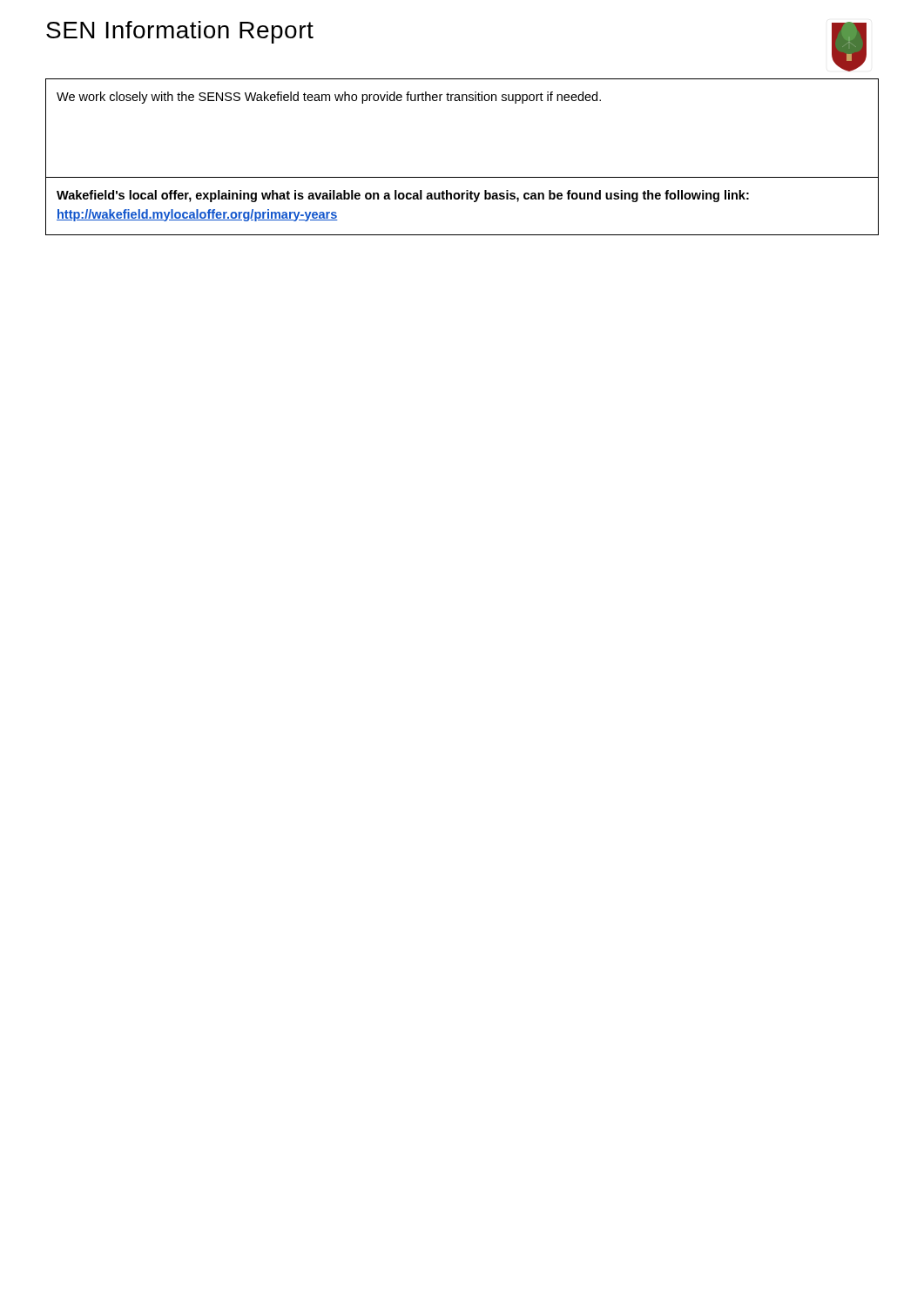Click on the logo
This screenshot has height=1307, width=924.
click(x=849, y=45)
